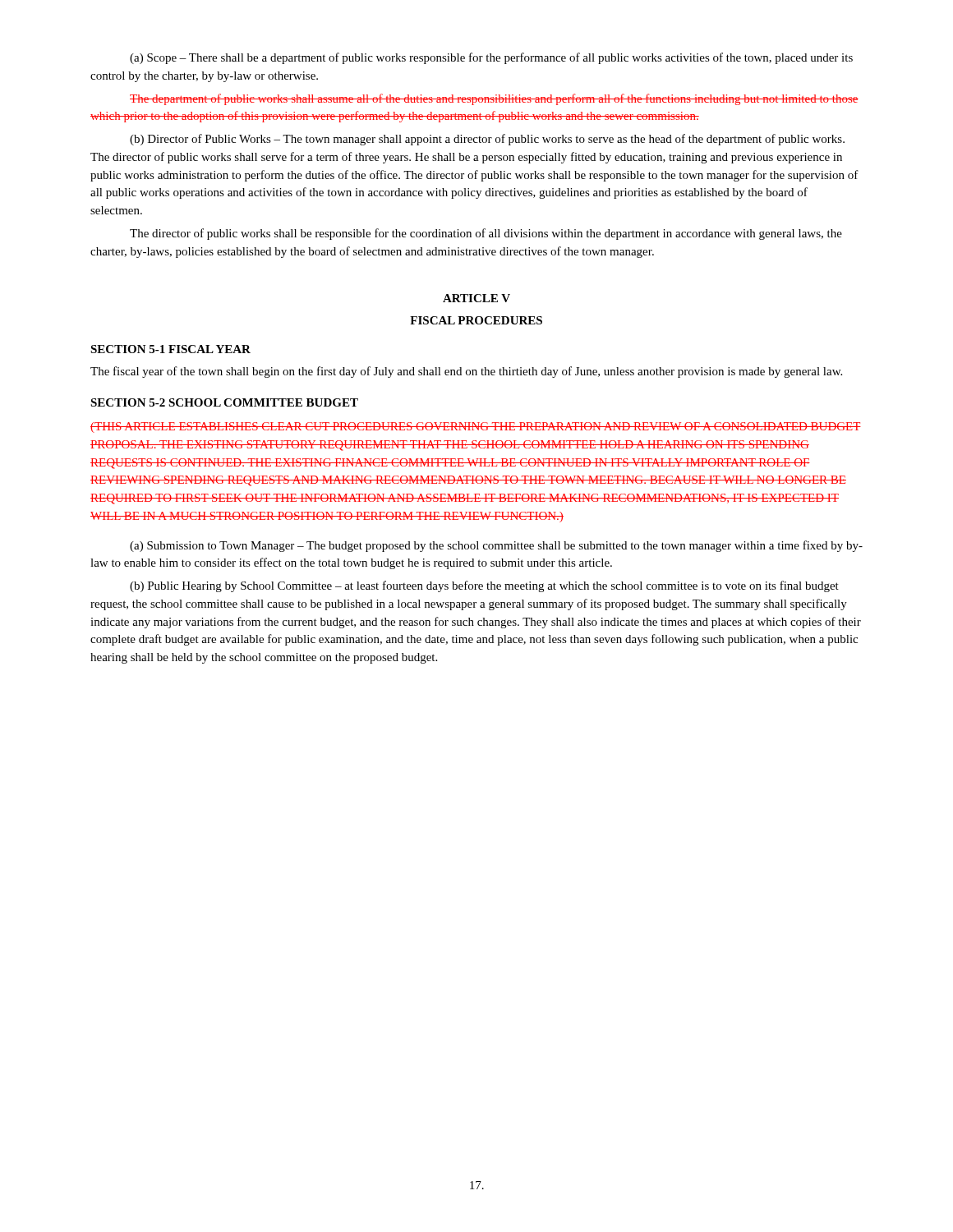The width and height of the screenshot is (953, 1232).
Task: Where is the passage that starts "(THIS ARTICLE ESTABLISHES CLEAR CUT PROCEDURES GOVERNING"?
Action: pyautogui.click(x=476, y=472)
